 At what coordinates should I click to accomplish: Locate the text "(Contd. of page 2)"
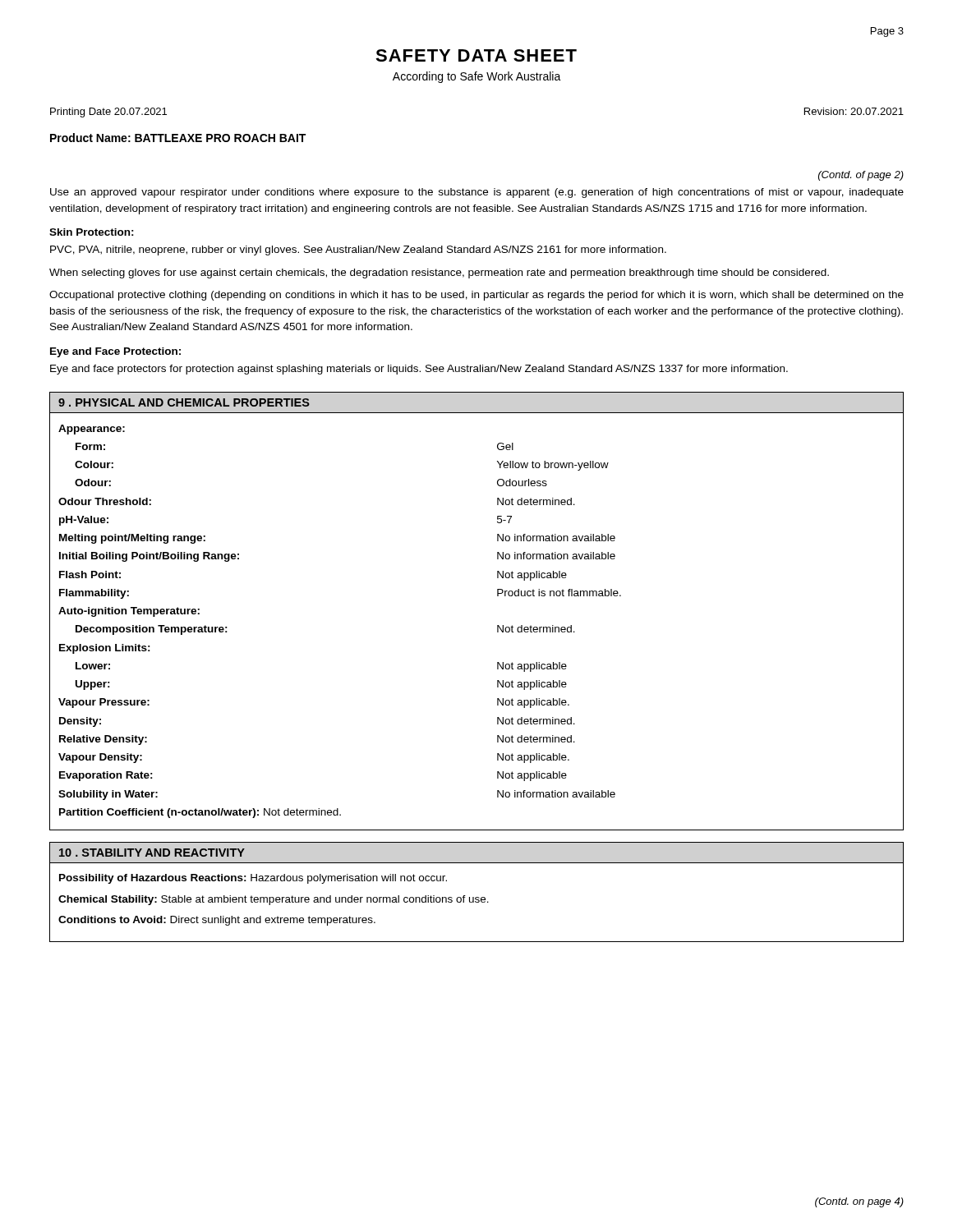861,175
